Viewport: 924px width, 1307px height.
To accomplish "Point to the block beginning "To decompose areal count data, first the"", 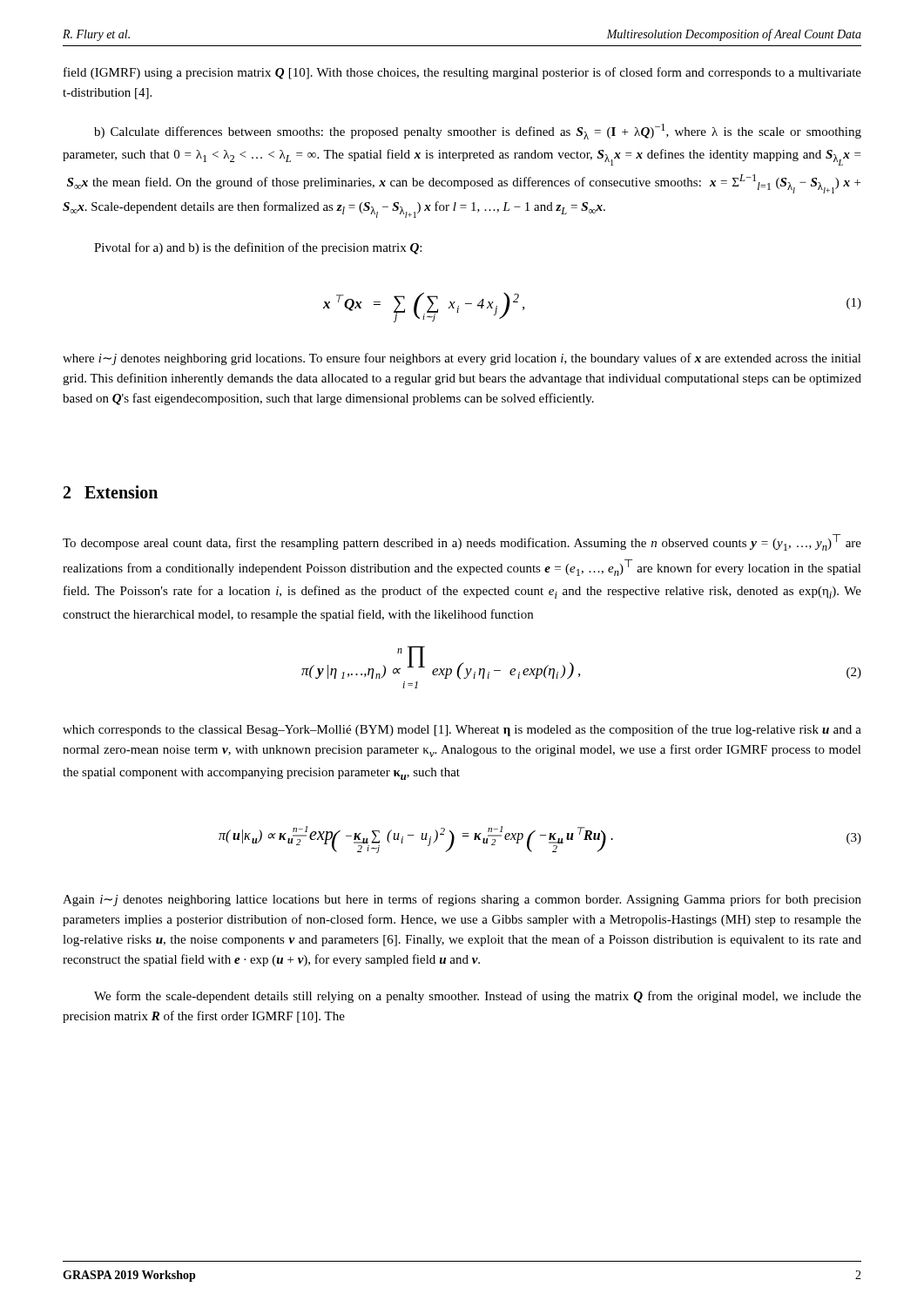I will point(462,577).
